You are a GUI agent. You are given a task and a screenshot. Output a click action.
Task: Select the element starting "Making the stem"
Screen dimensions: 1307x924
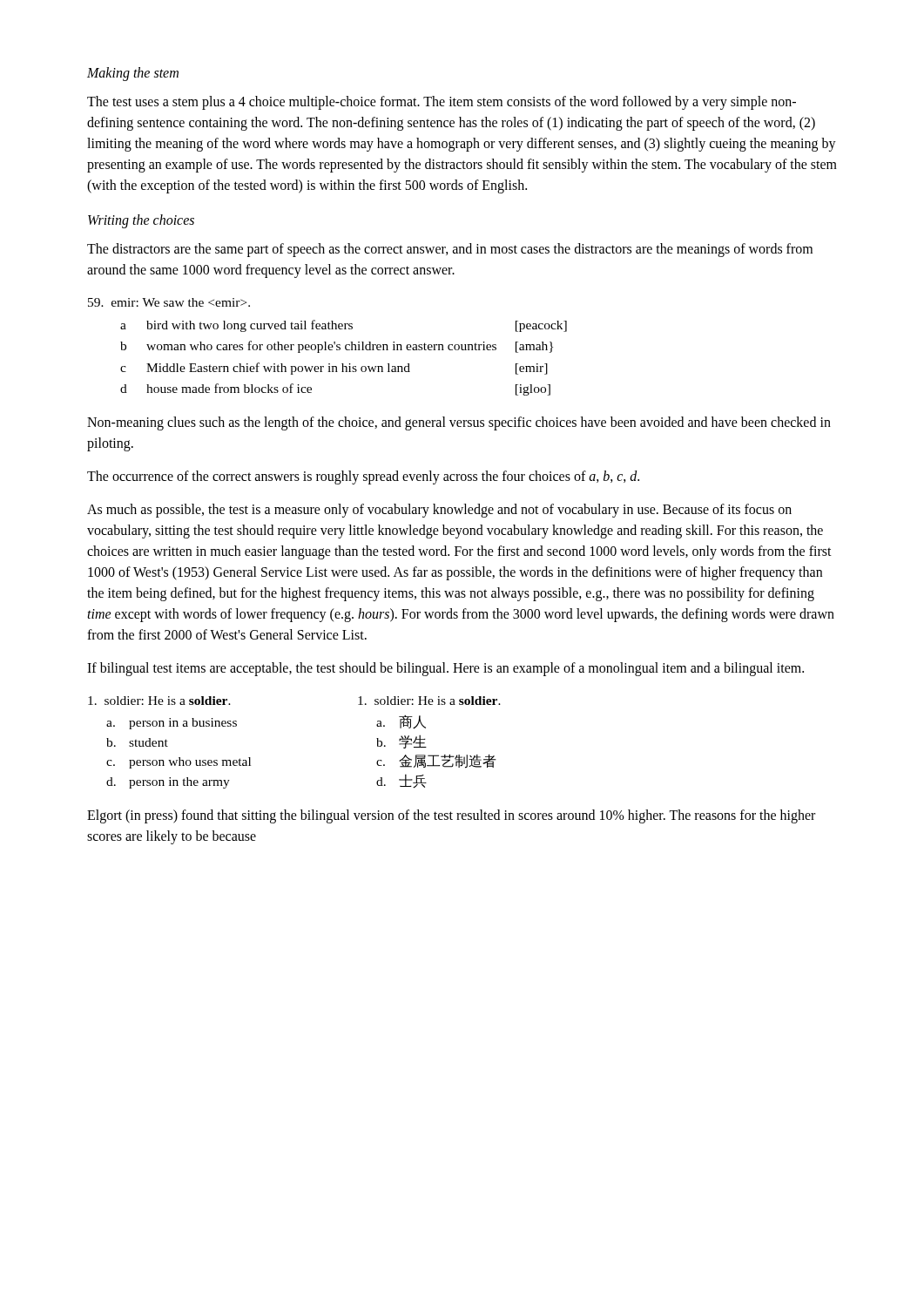[x=133, y=73]
